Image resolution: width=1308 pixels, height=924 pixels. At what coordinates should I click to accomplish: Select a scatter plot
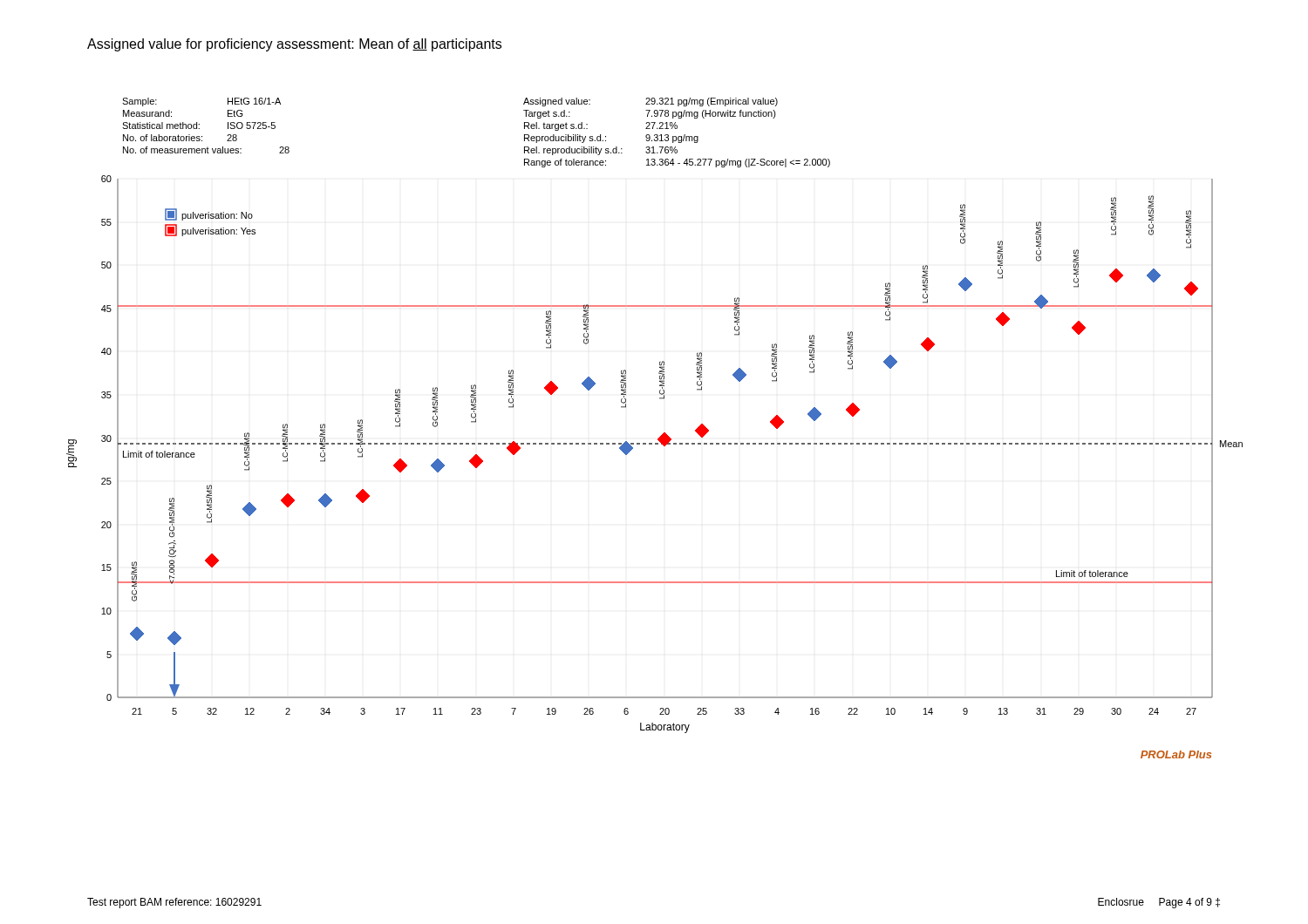click(x=658, y=445)
